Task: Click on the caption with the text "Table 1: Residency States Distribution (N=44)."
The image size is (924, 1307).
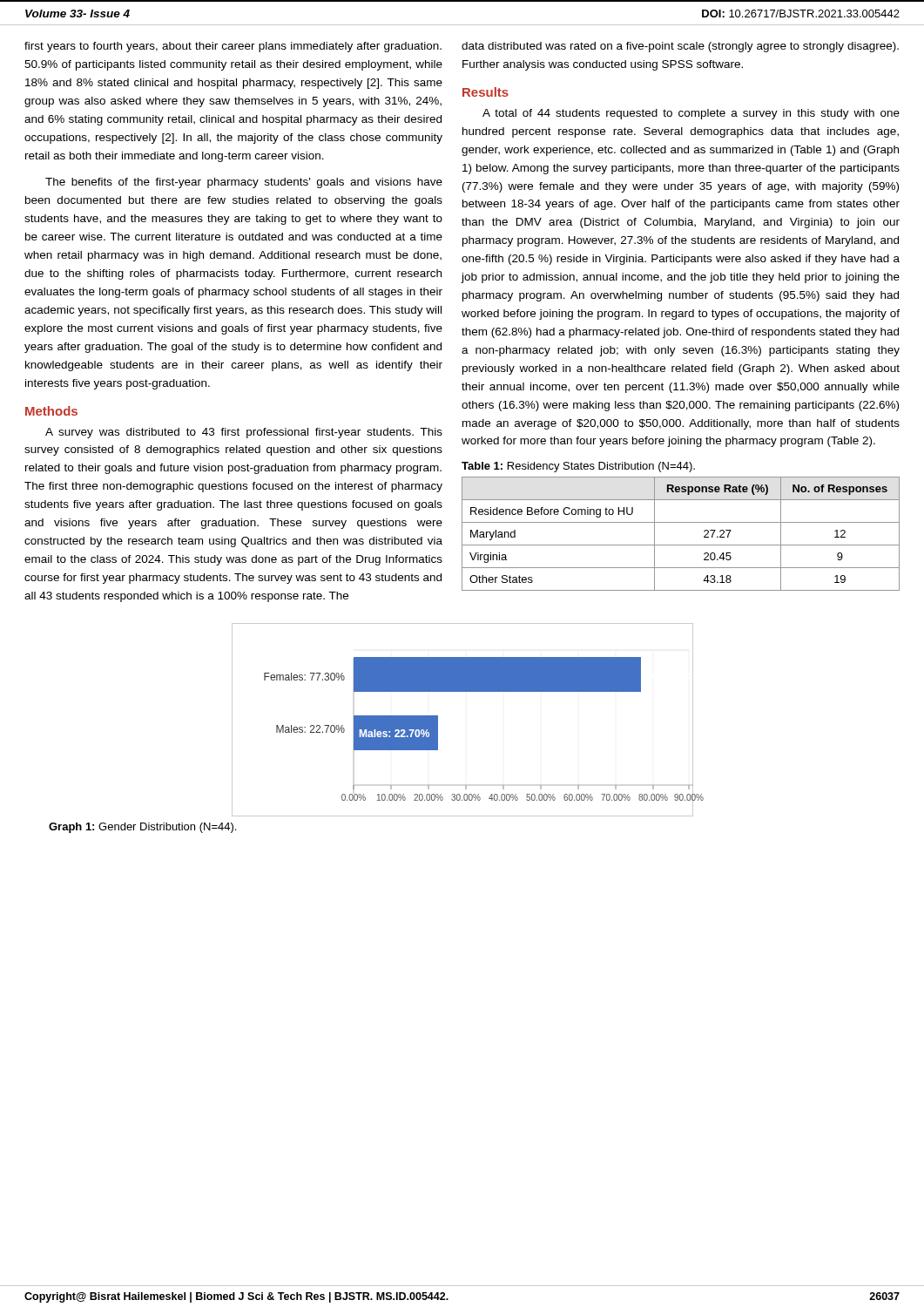Action: click(579, 466)
